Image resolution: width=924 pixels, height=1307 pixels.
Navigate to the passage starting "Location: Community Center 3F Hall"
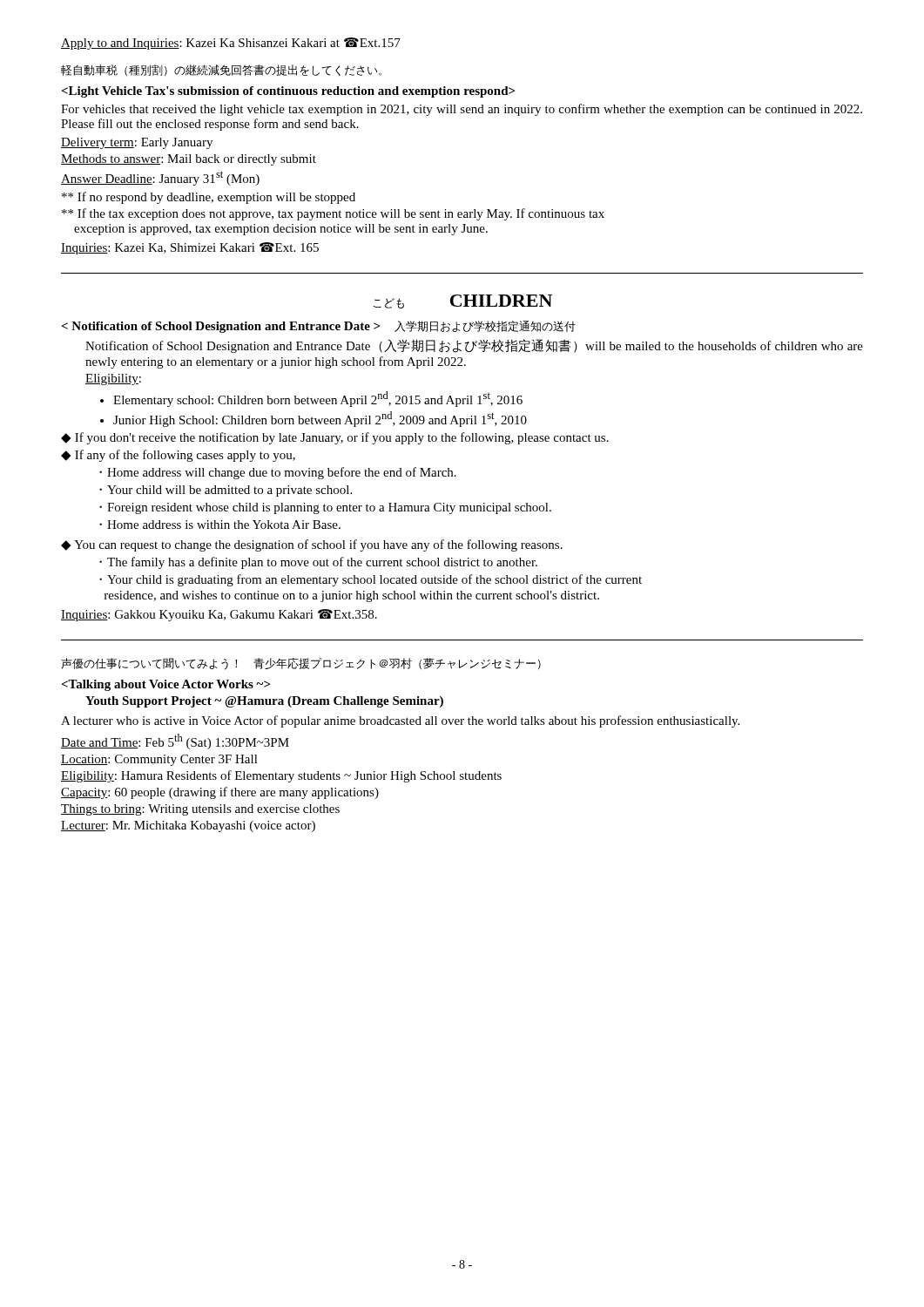(159, 759)
